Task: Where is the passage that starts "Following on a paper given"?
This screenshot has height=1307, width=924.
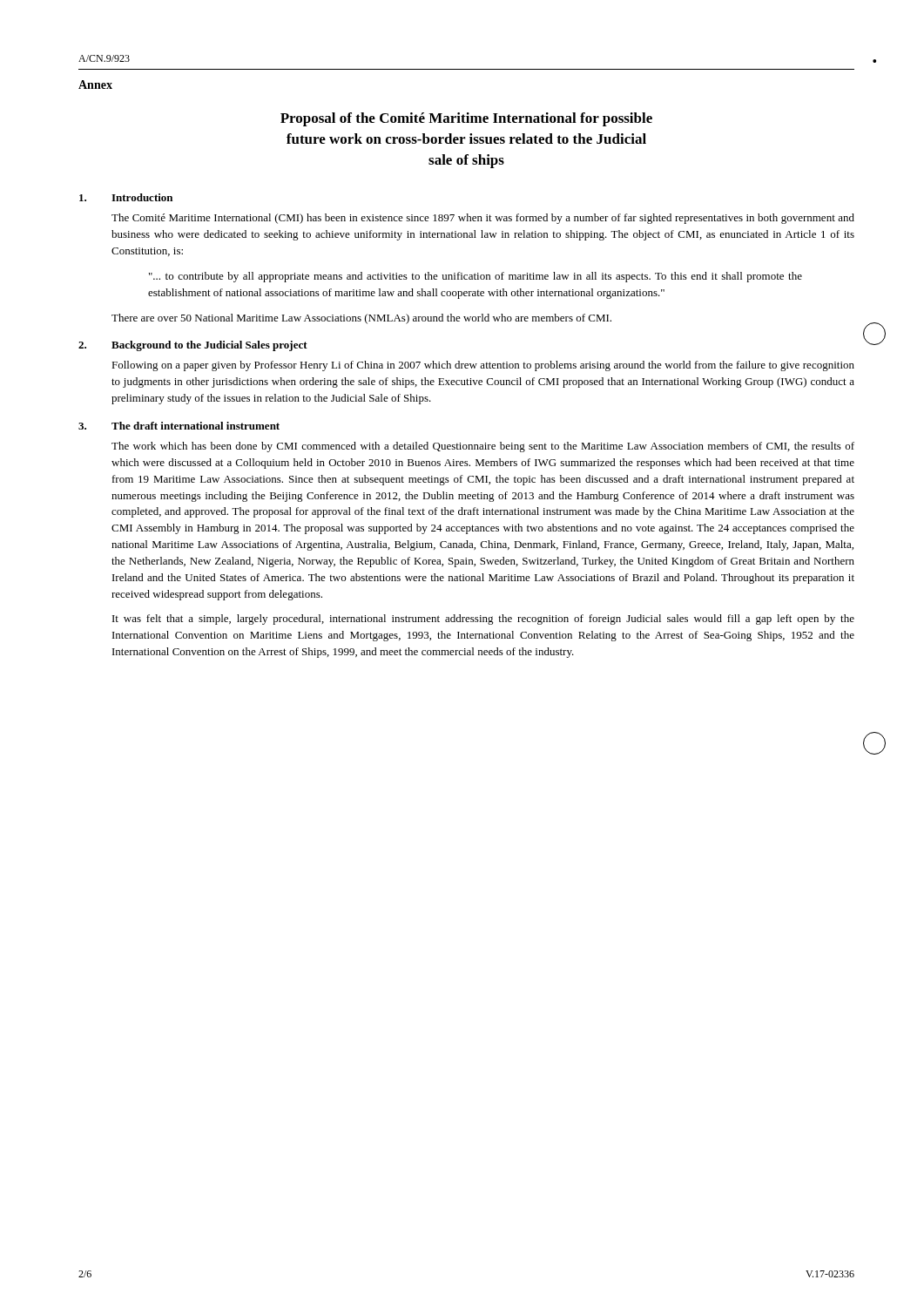Action: point(483,381)
